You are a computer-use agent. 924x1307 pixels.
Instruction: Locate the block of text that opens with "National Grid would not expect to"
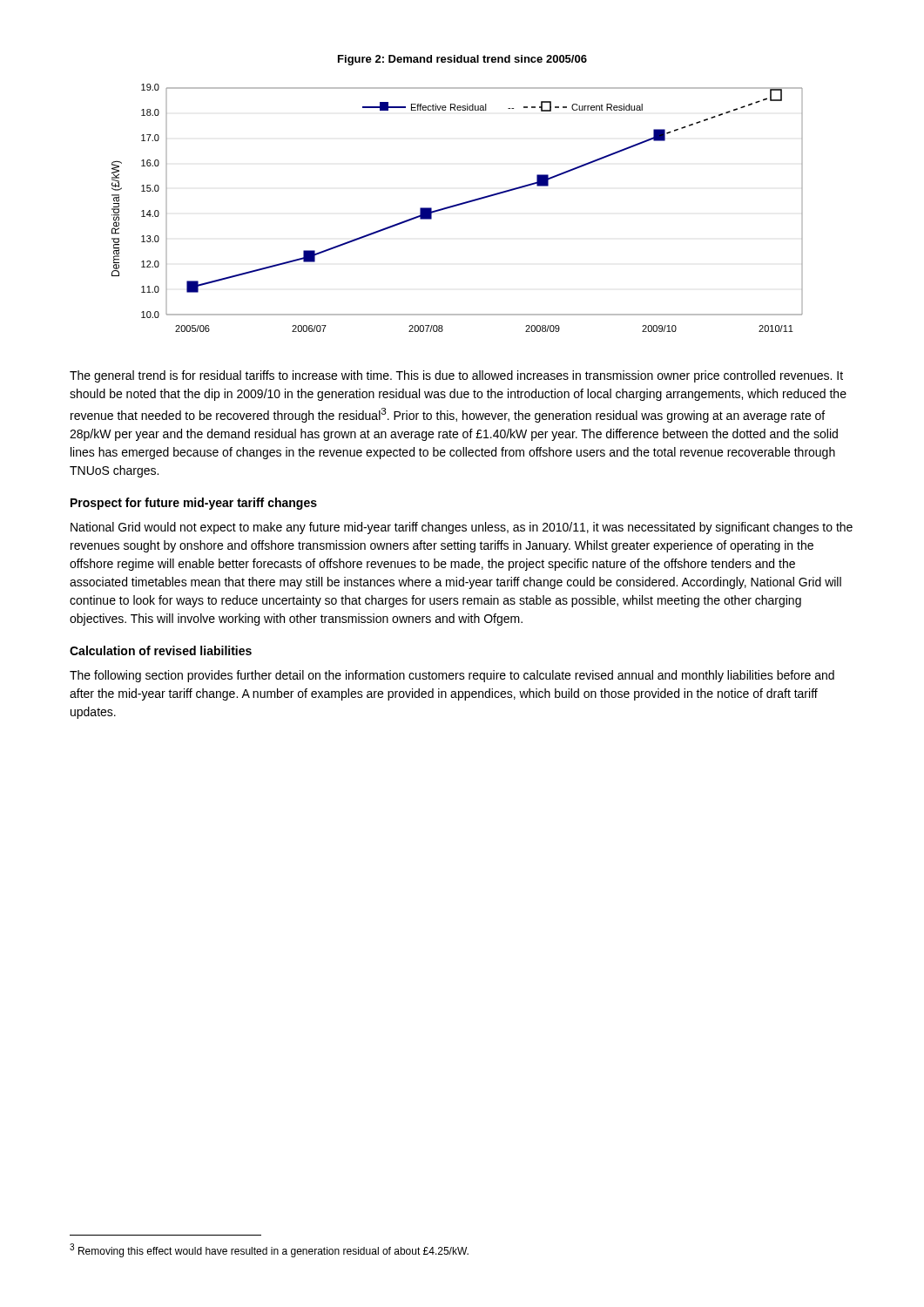tap(462, 573)
